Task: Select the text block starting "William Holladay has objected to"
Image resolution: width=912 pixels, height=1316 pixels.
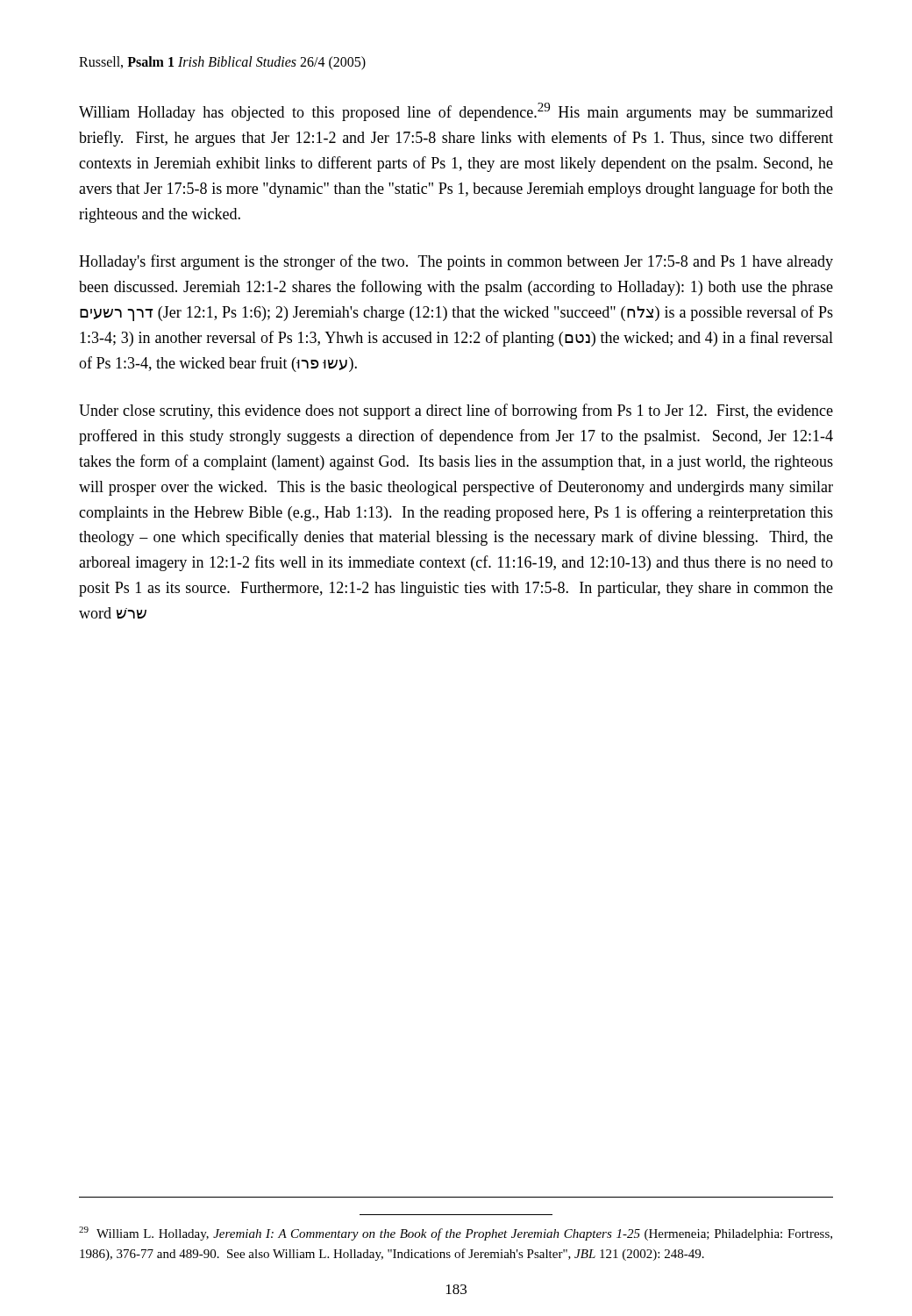Action: 456,161
